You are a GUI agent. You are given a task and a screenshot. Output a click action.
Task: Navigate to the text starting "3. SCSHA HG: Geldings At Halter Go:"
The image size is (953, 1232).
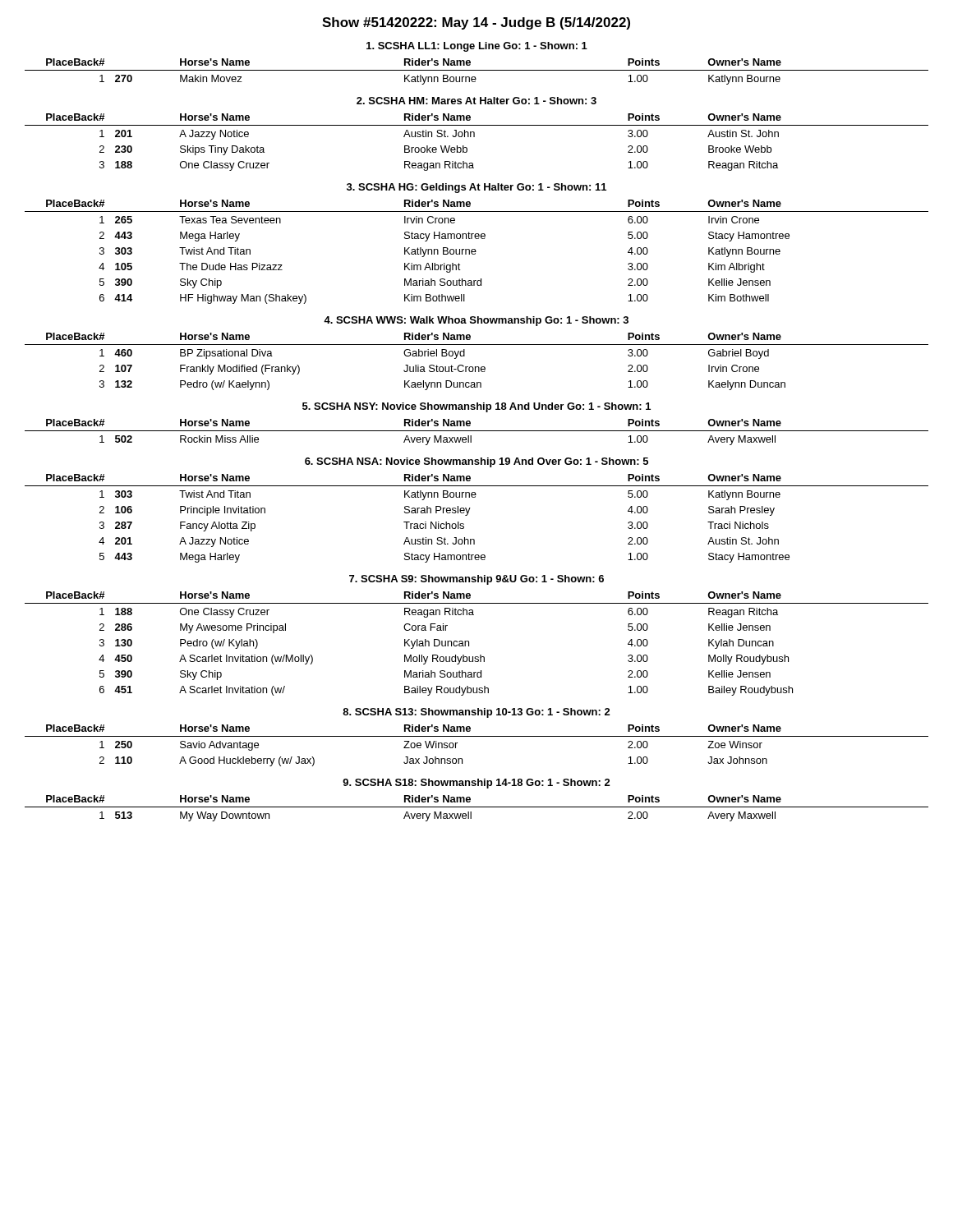coord(476,187)
